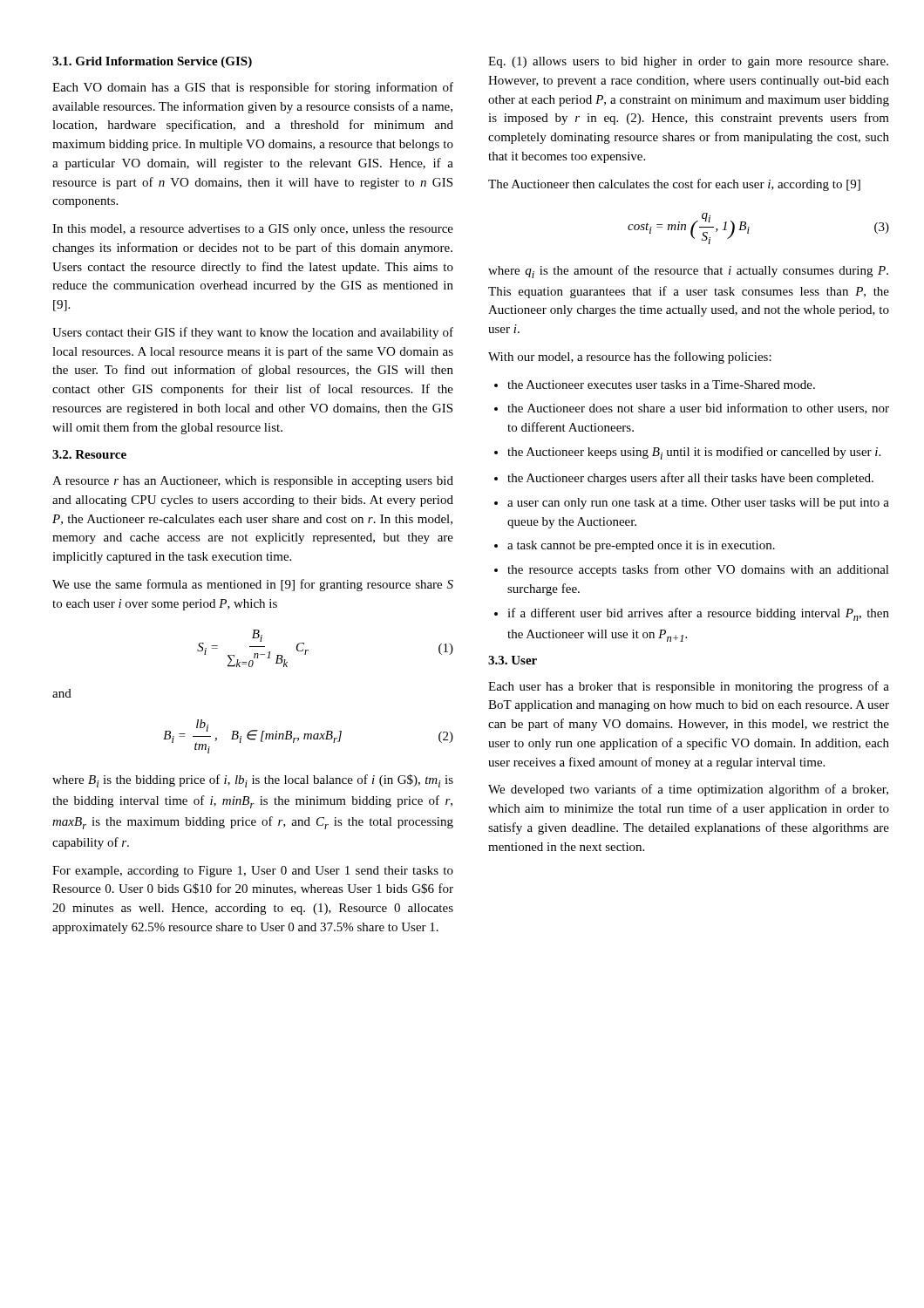This screenshot has width=924, height=1308.
Task: Click the passage that begins "where Bi is the bidding"
Action: click(253, 811)
